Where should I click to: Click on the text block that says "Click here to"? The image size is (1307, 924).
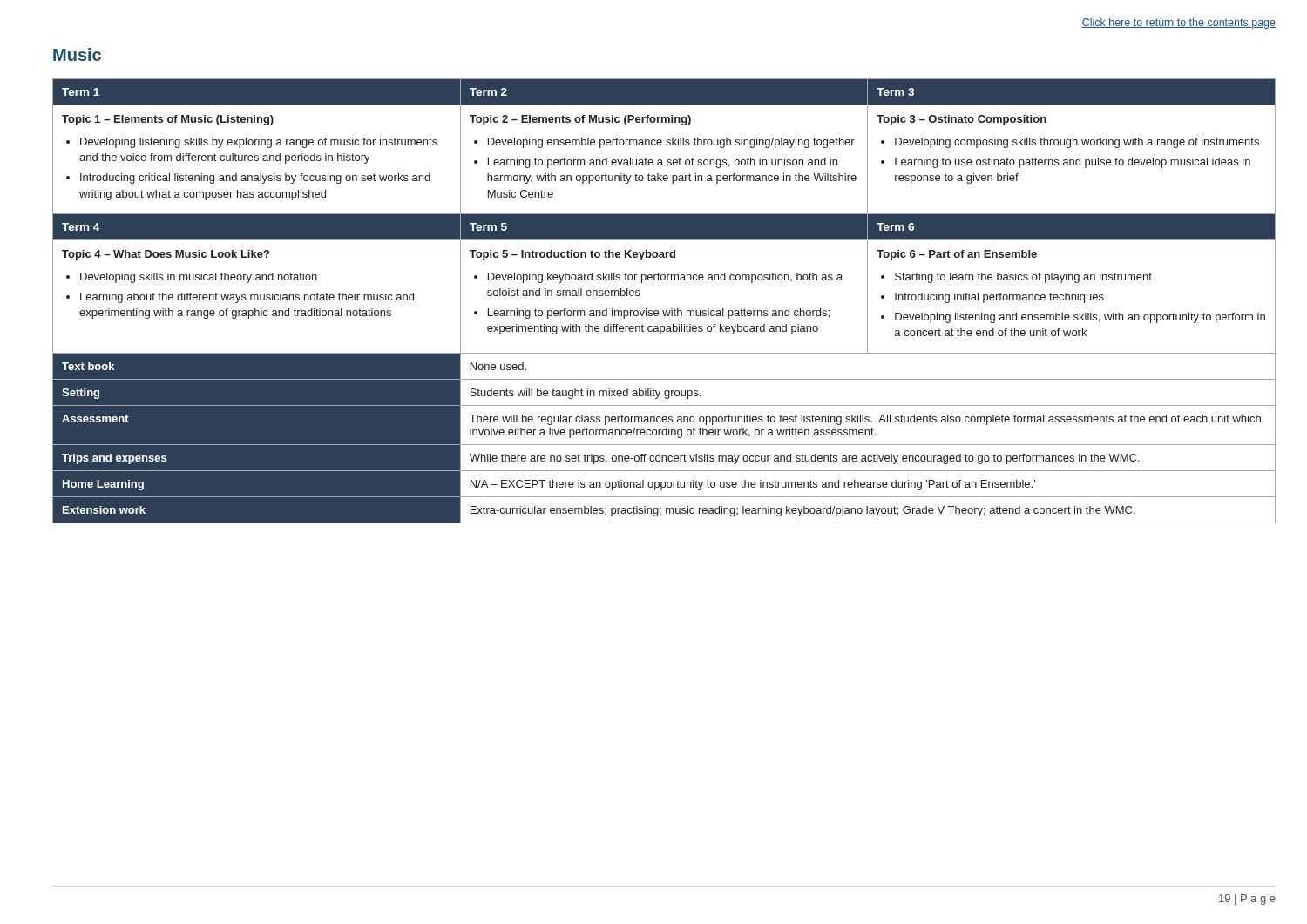[1179, 23]
